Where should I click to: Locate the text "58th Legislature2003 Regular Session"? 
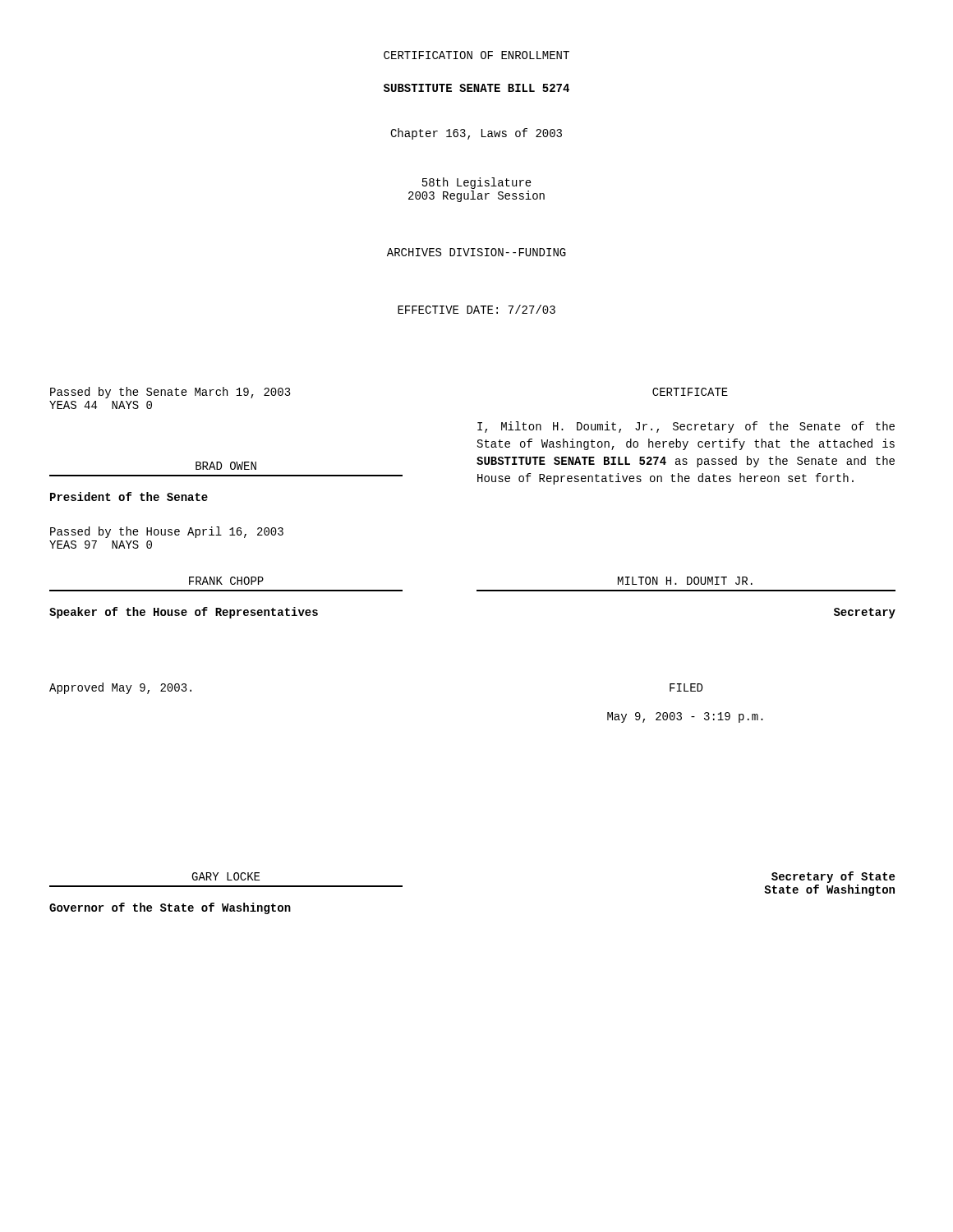pyautogui.click(x=476, y=190)
